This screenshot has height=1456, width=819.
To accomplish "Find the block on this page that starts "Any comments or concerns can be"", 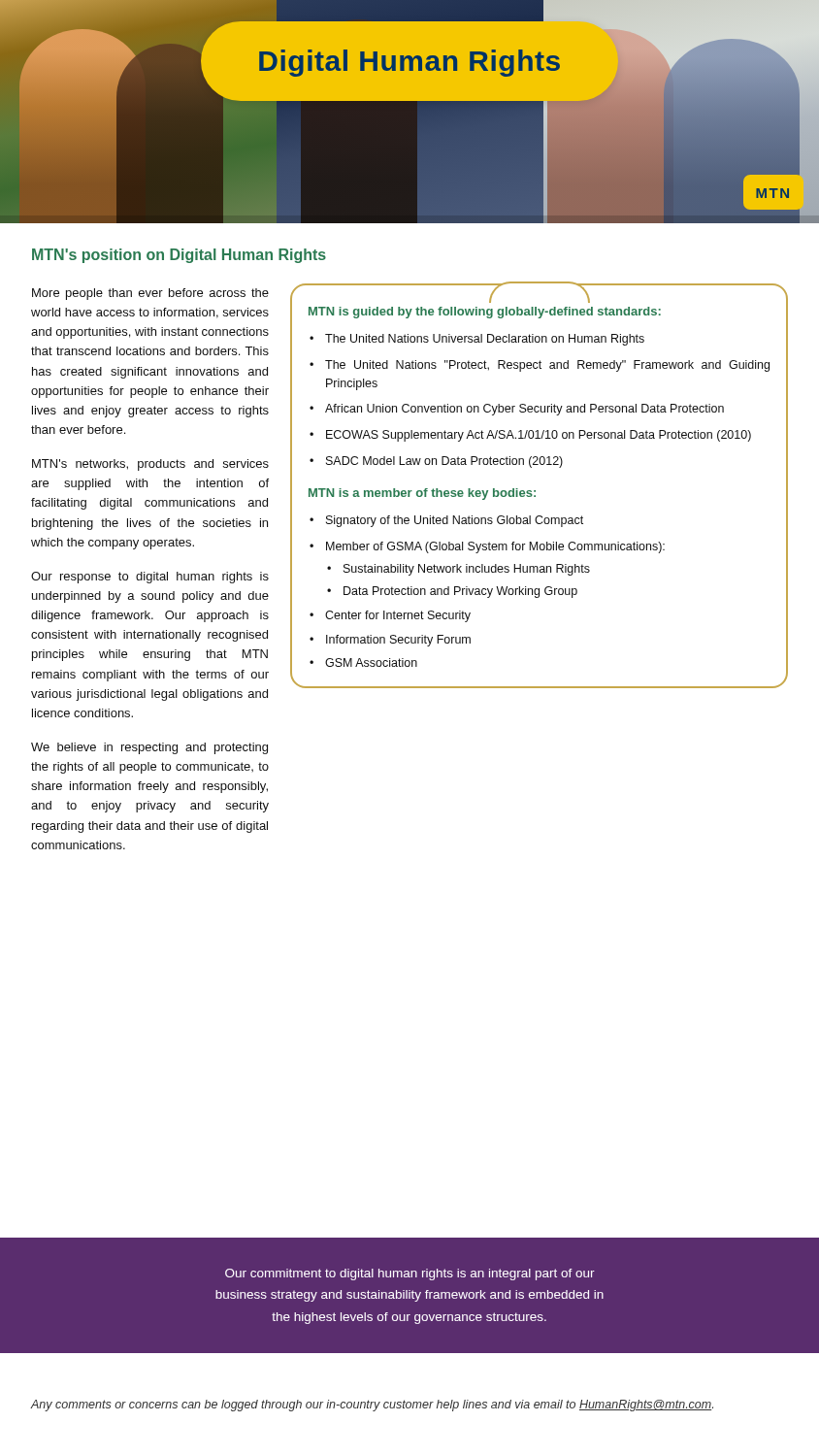I will [x=410, y=1405].
